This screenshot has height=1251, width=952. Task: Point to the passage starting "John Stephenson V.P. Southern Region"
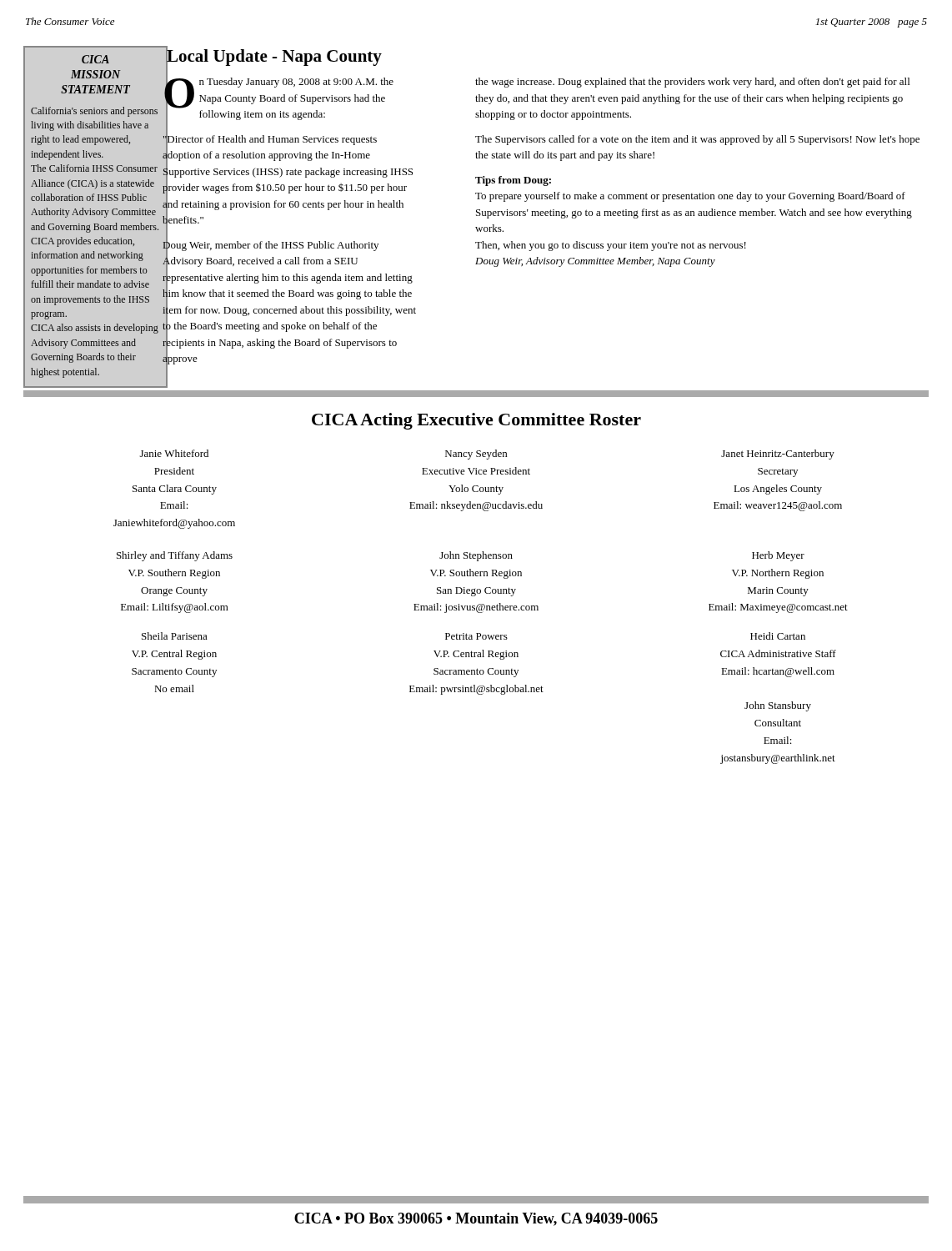pos(476,581)
